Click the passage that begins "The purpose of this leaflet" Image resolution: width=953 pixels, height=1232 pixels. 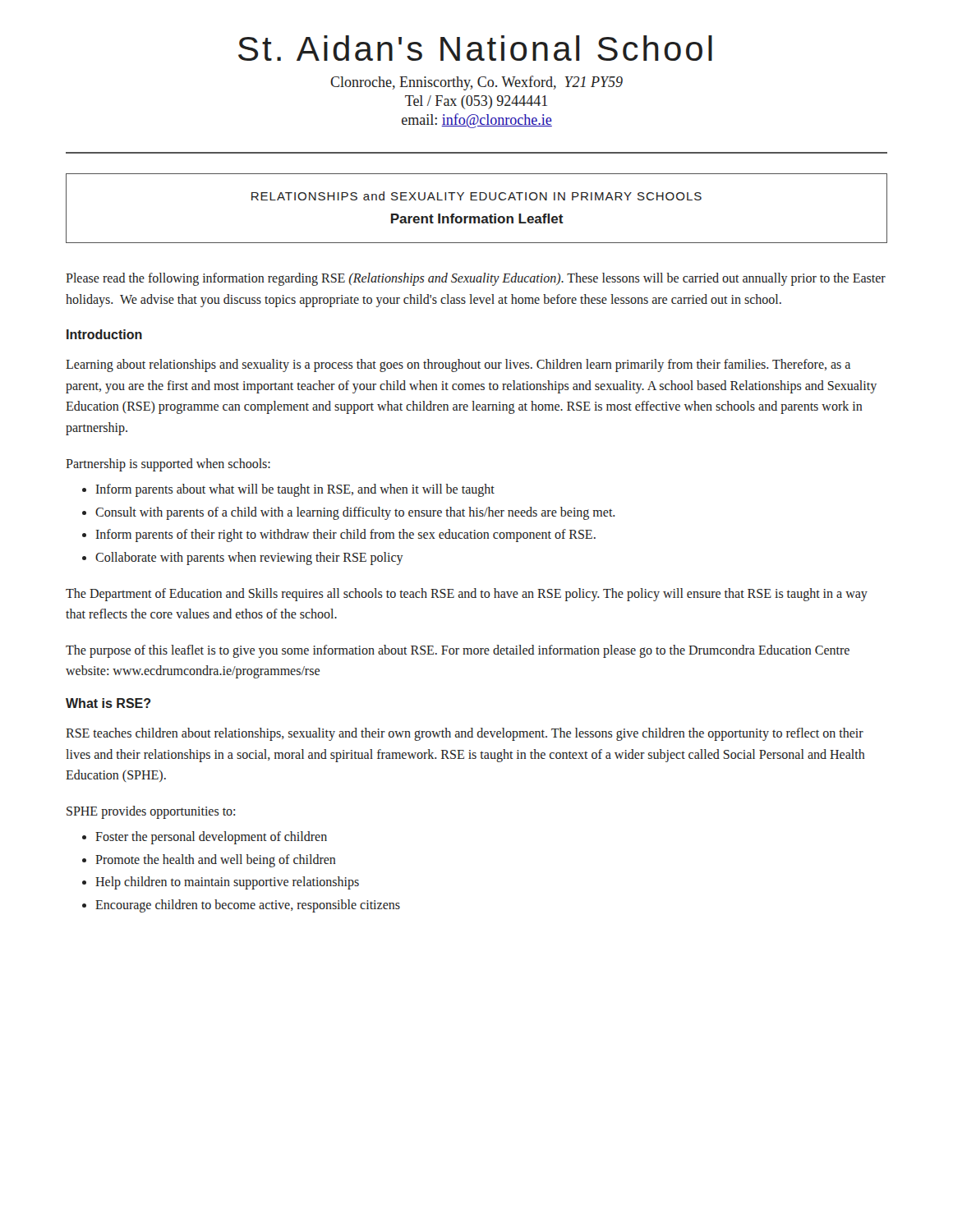pos(458,660)
